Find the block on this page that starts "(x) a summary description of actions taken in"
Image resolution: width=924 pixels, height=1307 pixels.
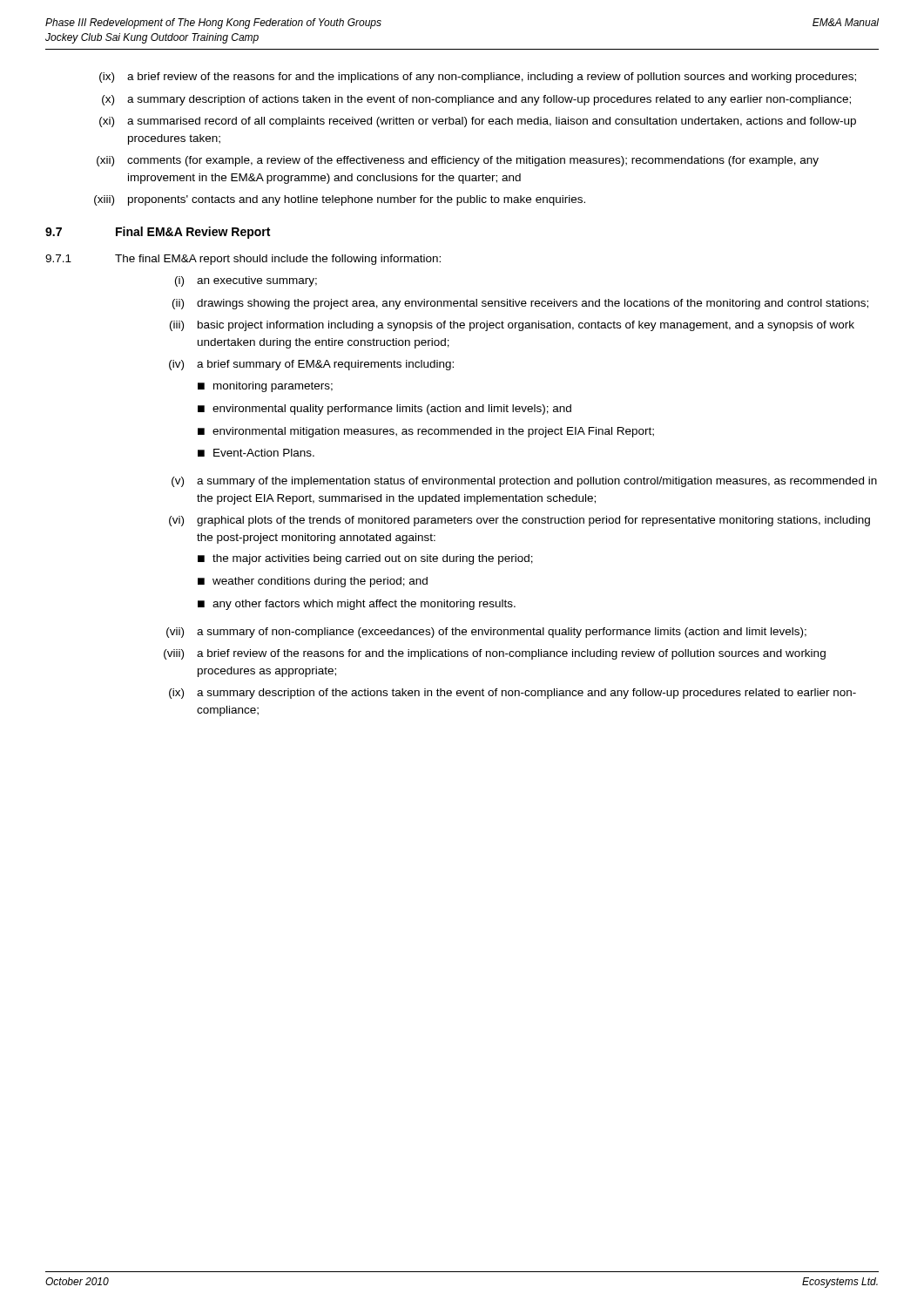pos(462,99)
